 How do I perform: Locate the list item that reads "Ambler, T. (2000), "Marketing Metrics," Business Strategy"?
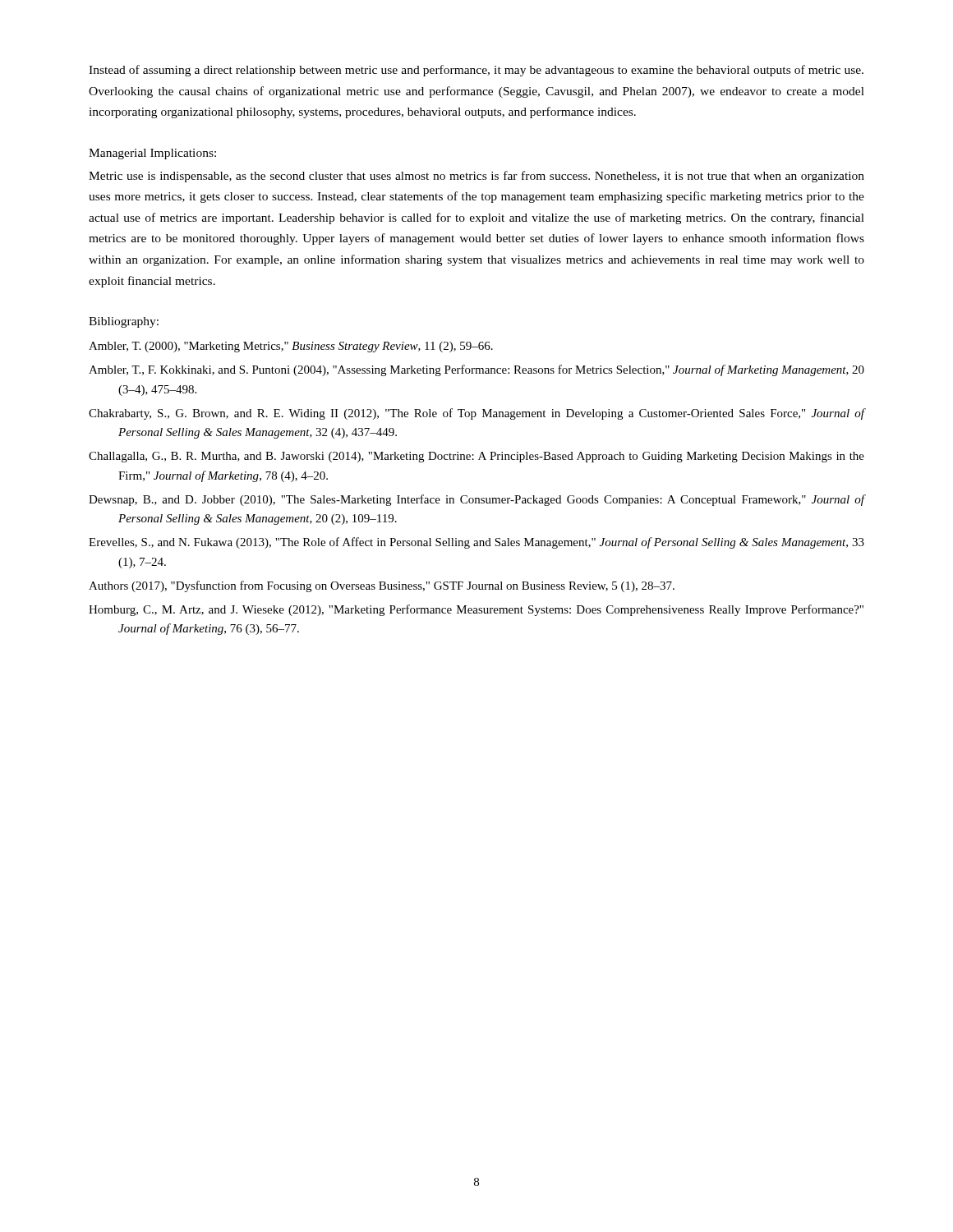tap(291, 346)
